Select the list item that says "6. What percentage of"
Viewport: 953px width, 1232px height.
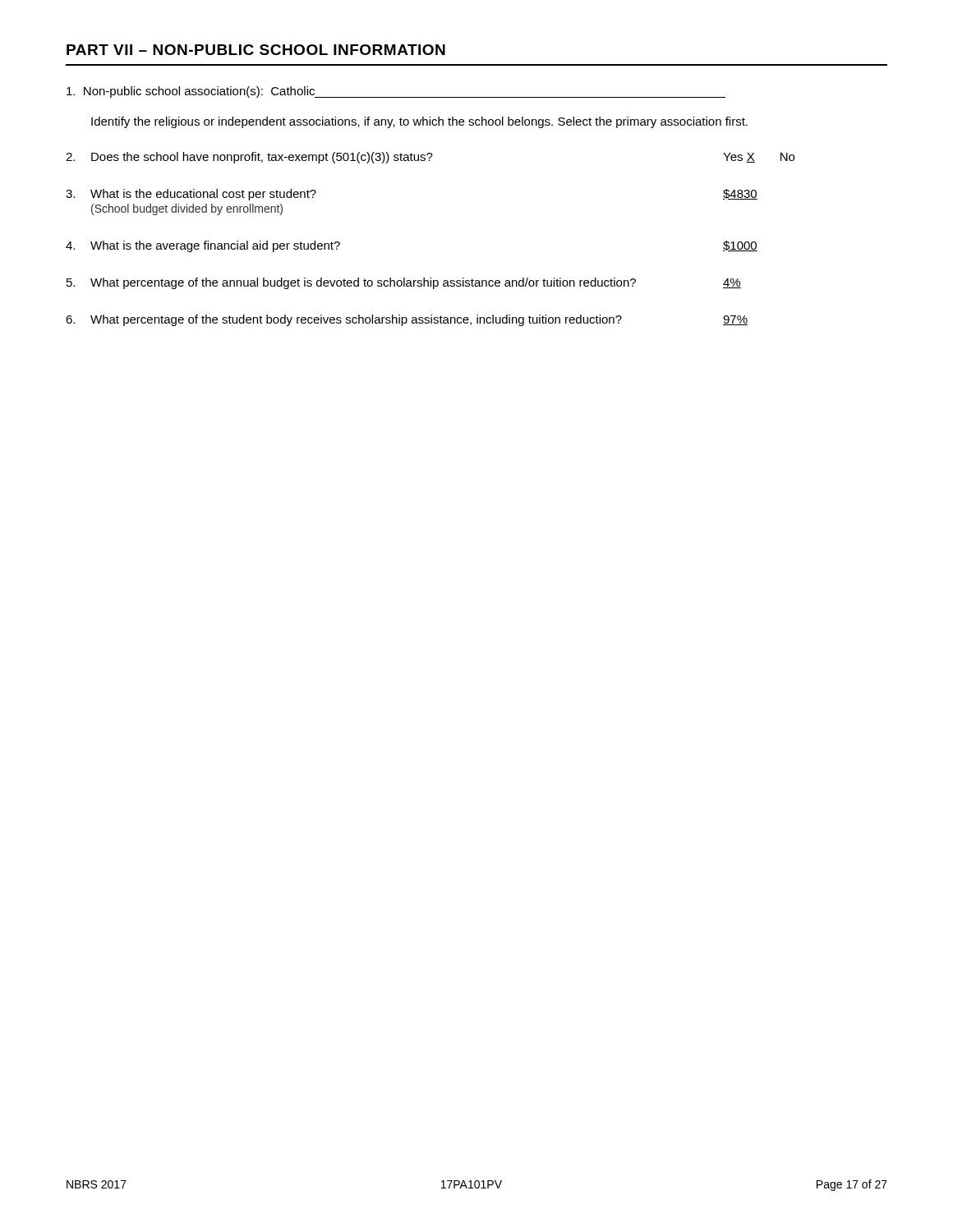(476, 319)
